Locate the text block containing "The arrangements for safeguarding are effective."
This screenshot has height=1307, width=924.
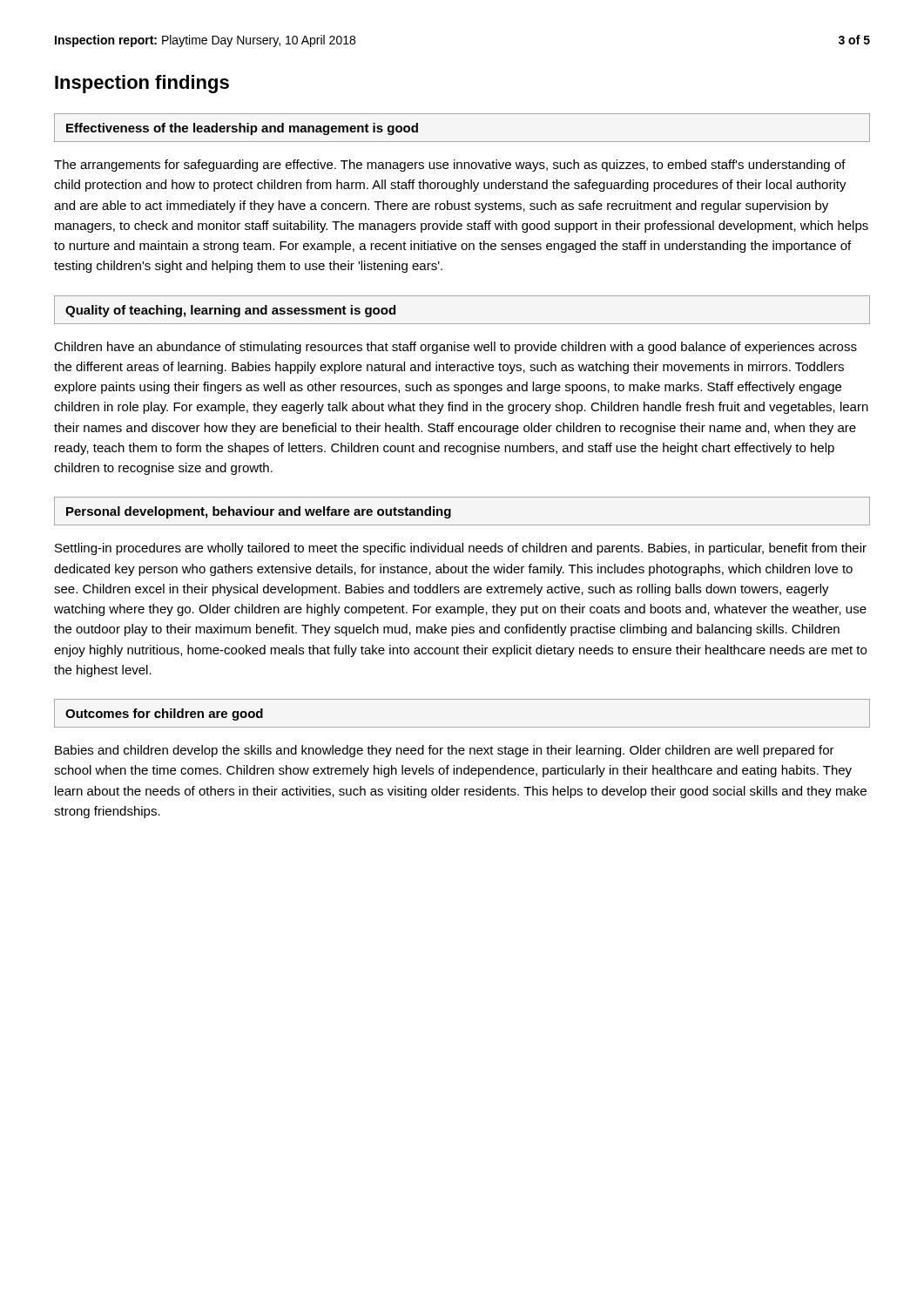point(461,215)
